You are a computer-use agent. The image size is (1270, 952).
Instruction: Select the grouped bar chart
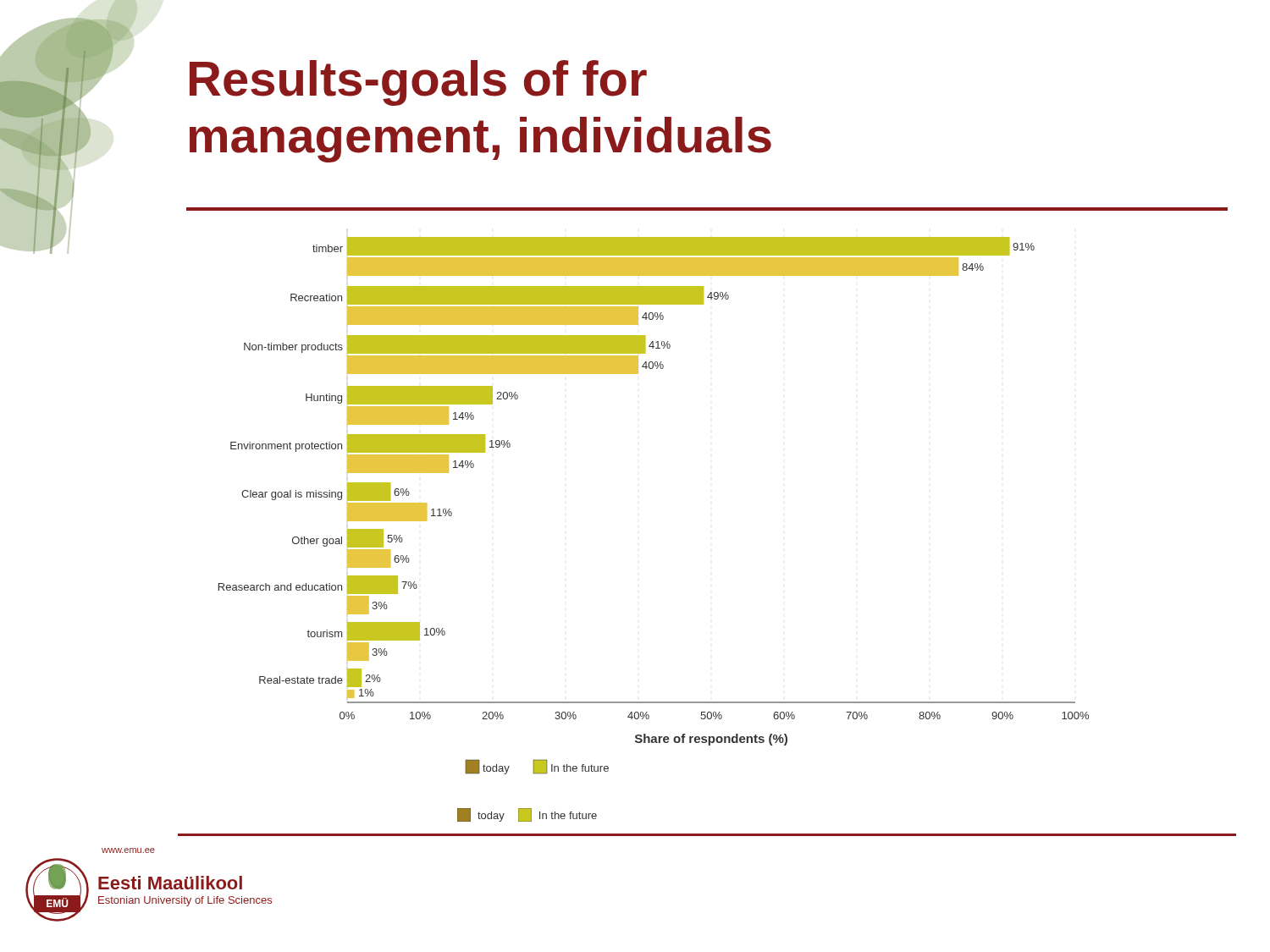pos(643,508)
